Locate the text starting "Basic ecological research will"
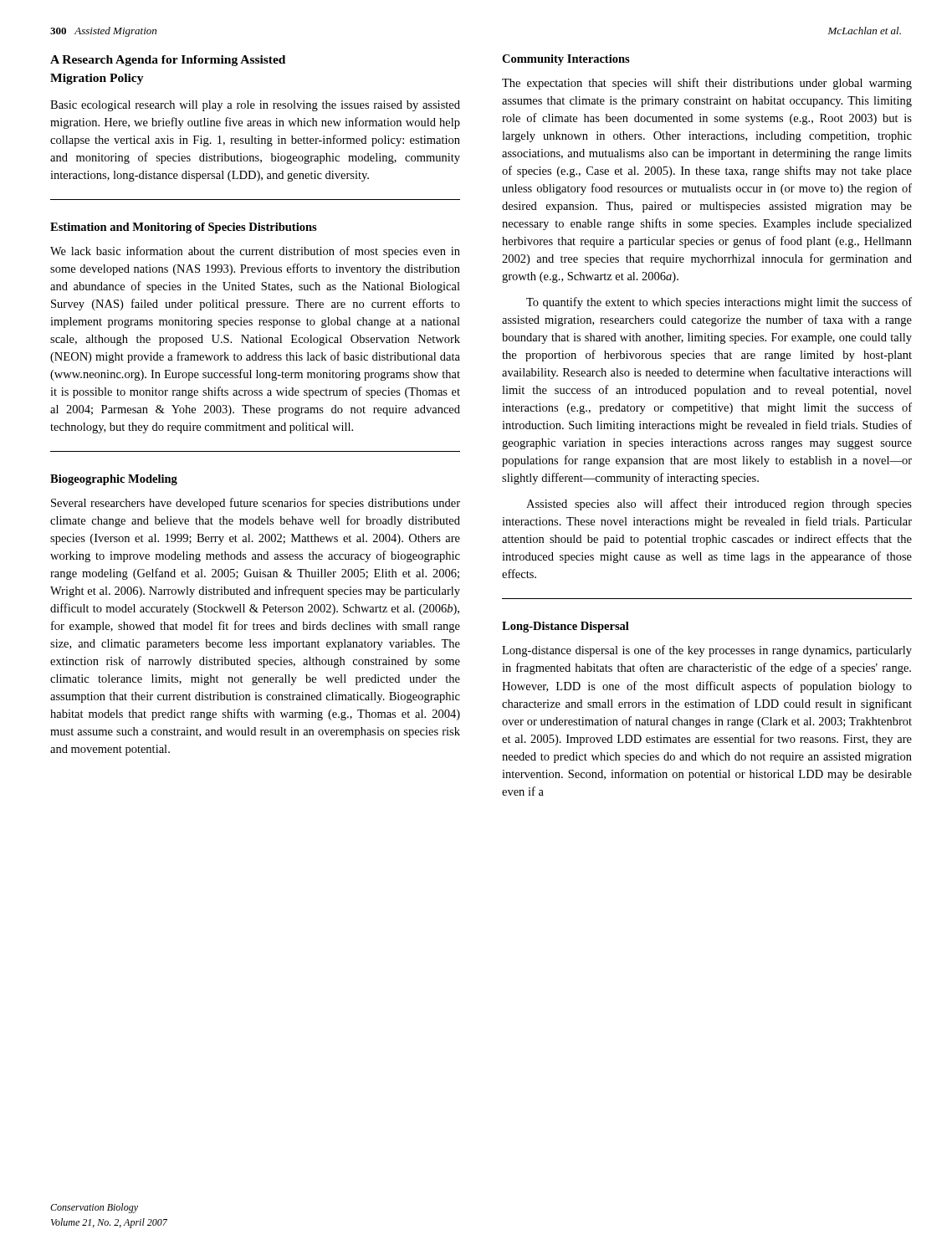 255,140
